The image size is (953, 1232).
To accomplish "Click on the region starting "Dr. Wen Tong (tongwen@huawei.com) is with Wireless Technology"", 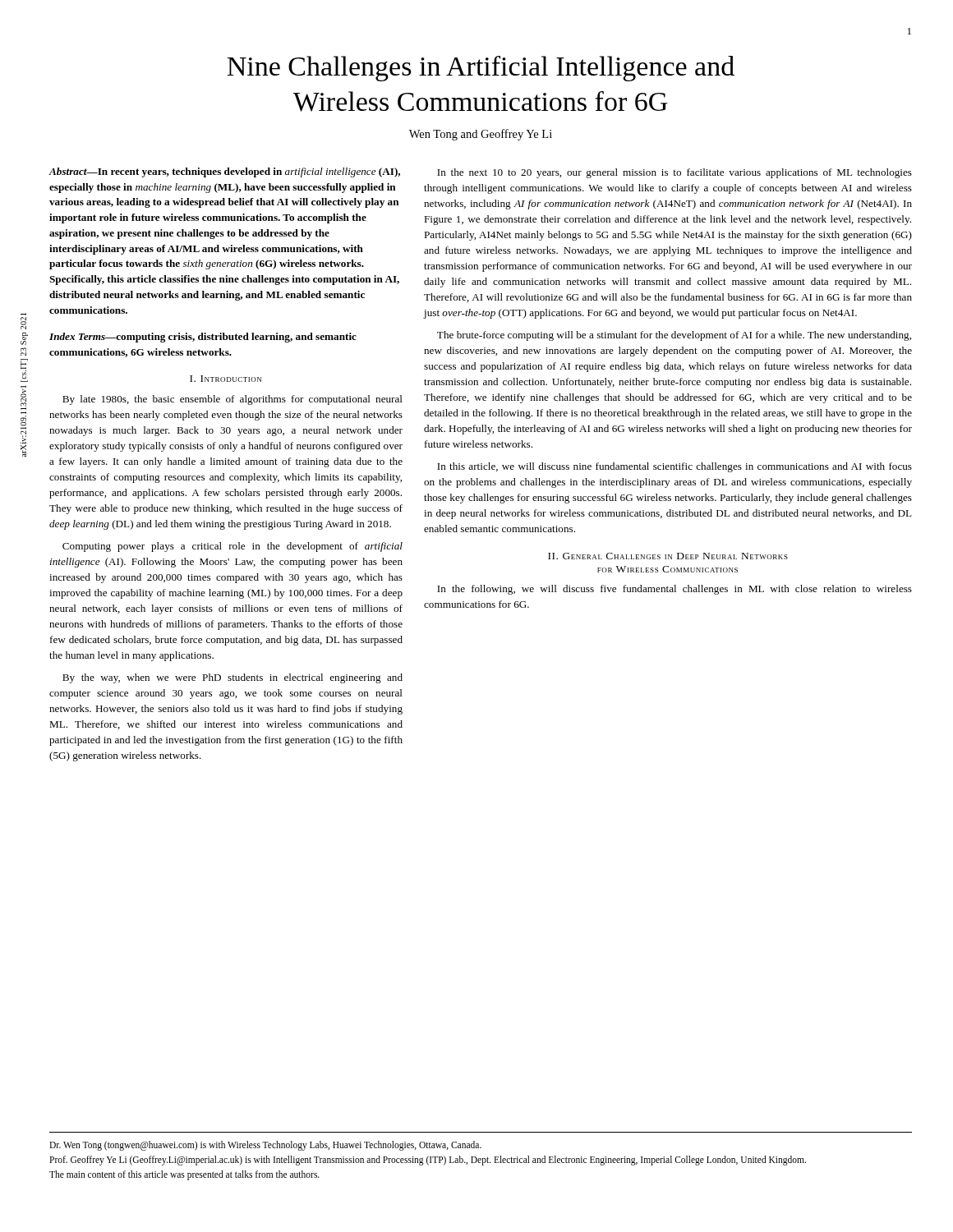I will 481,1160.
